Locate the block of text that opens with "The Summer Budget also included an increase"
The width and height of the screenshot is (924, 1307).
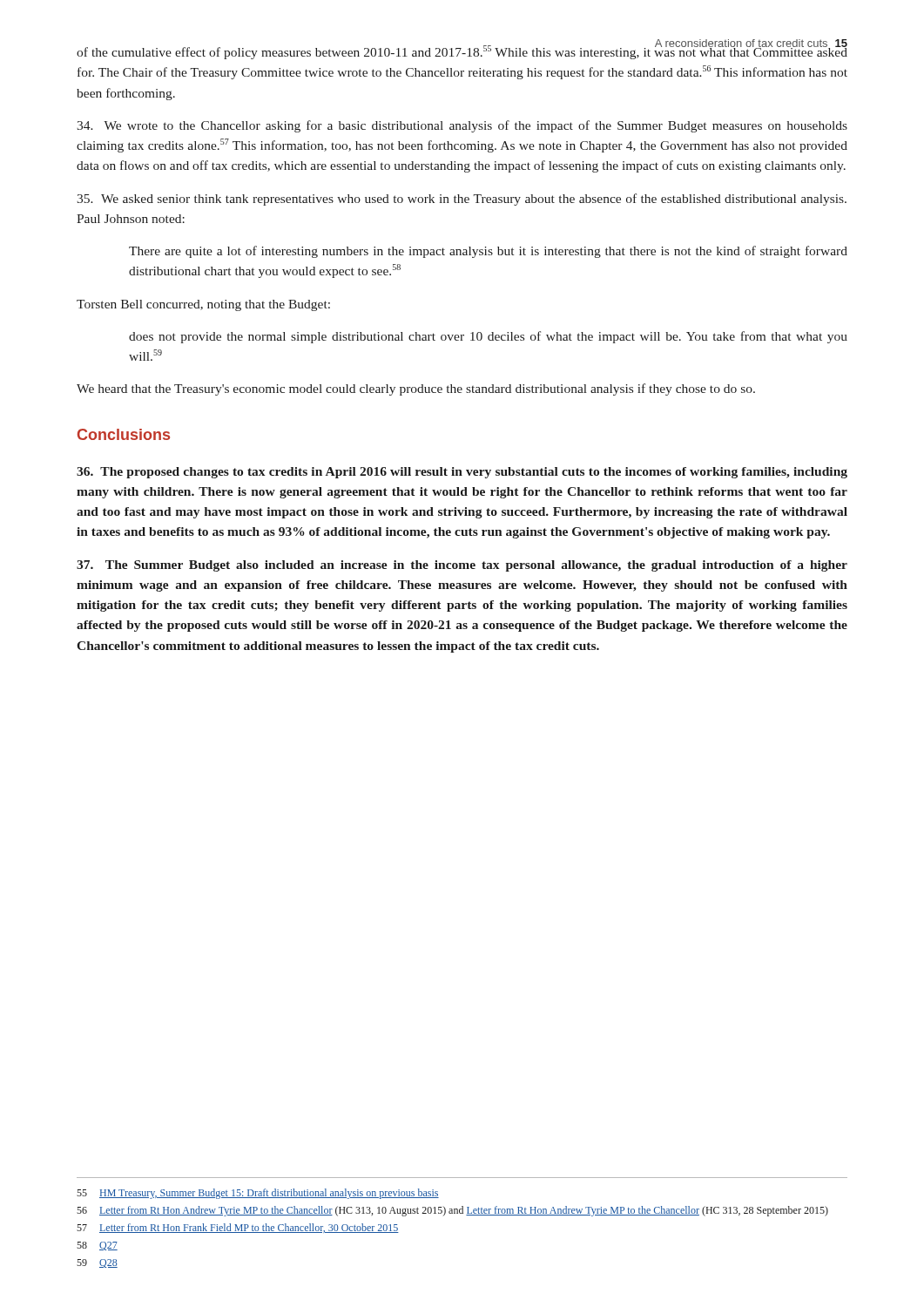pos(462,604)
